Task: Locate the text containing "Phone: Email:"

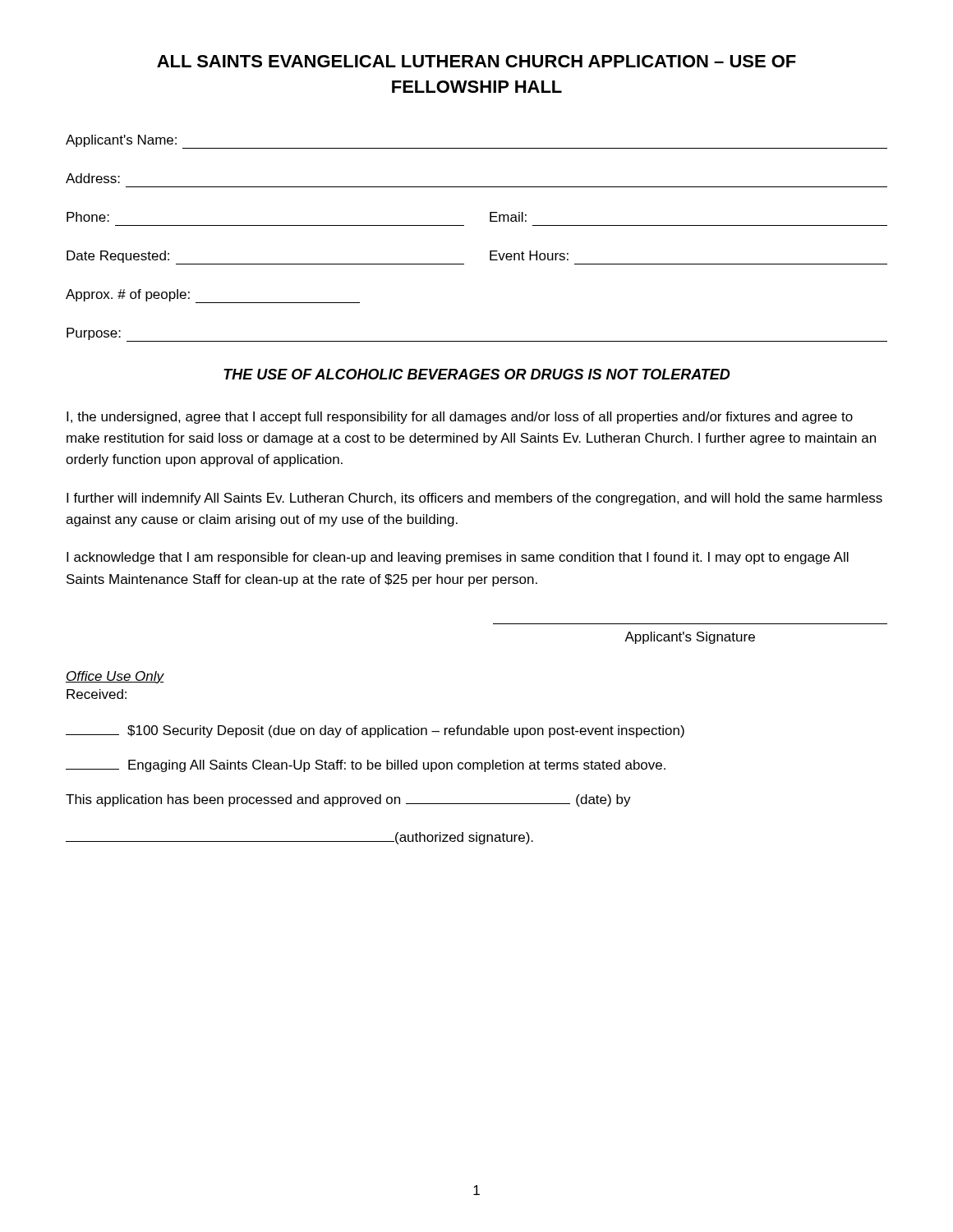Action: (86, 216)
